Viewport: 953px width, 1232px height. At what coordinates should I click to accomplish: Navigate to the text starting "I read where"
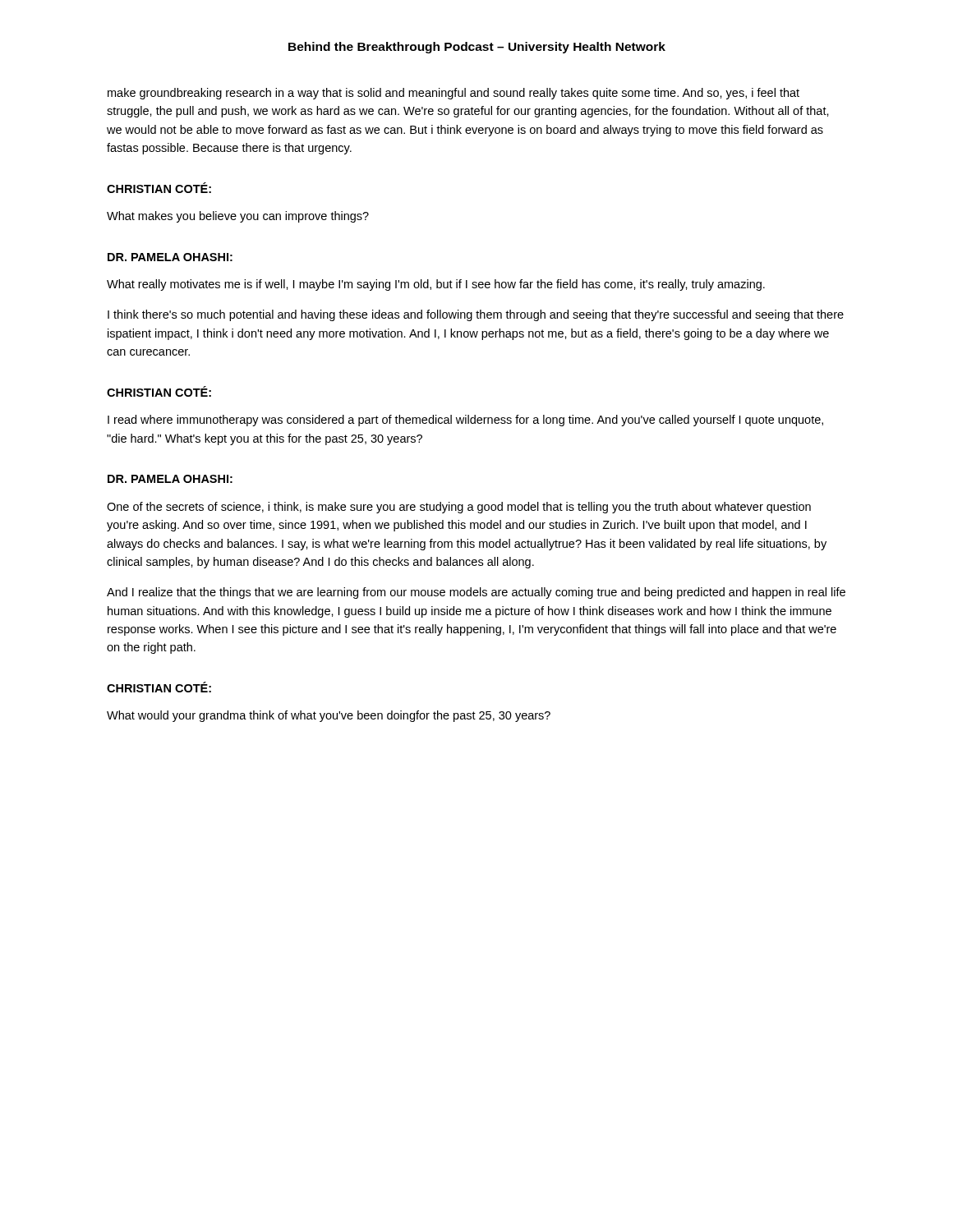tap(476, 429)
